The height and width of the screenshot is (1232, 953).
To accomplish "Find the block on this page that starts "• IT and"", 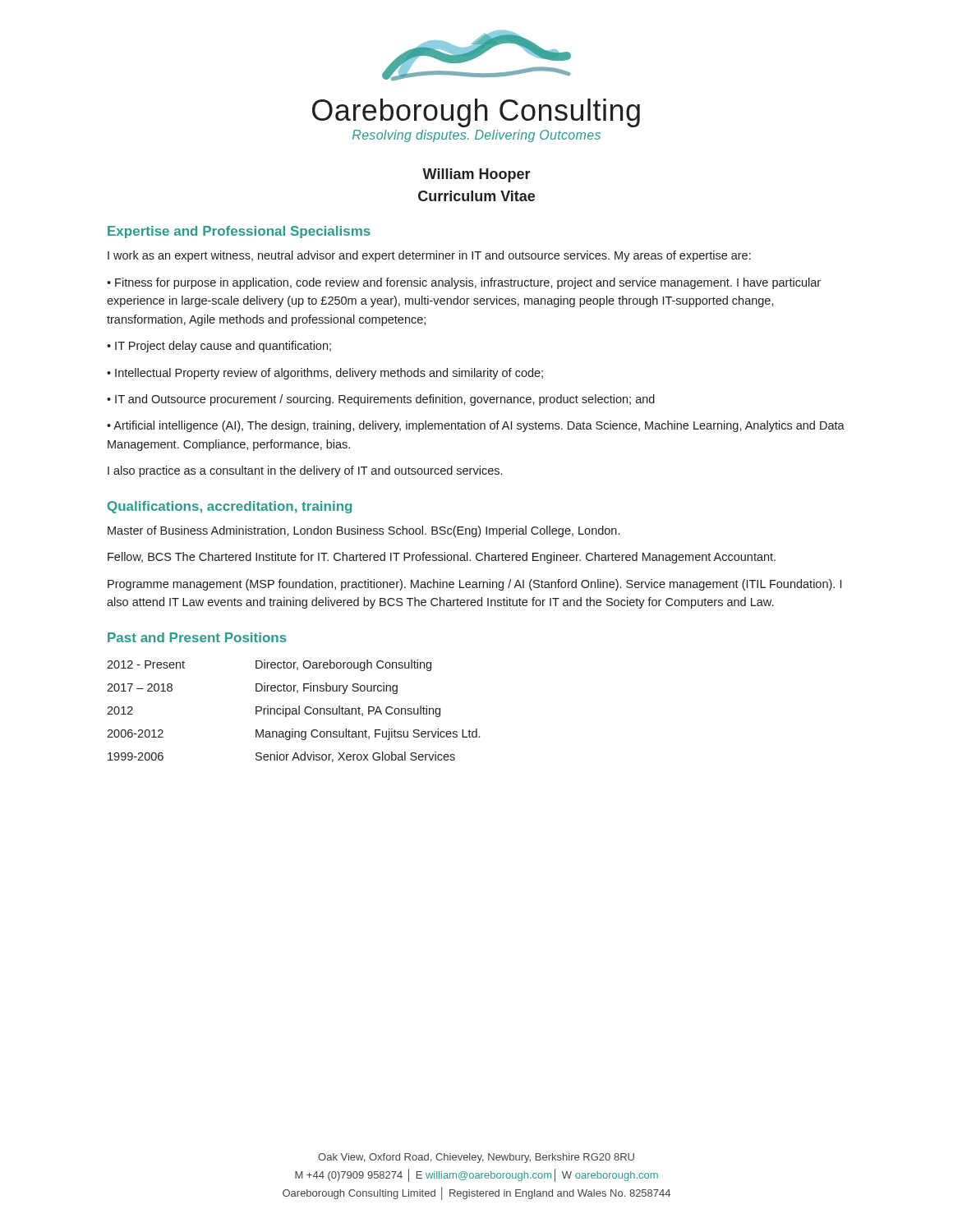I will (381, 399).
